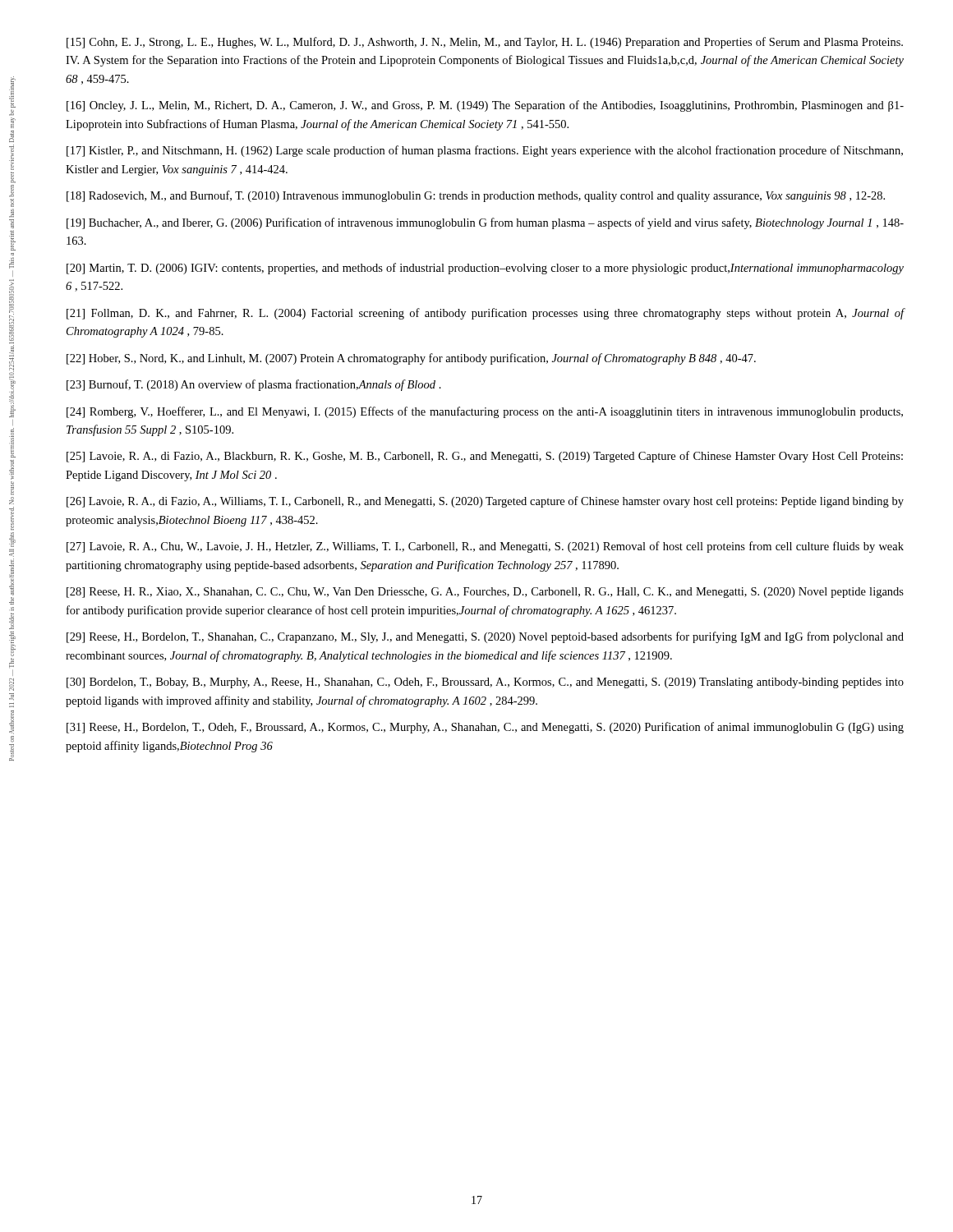Locate the block of text that opens with "[27] Lavoie, R. A., Chu, W.,"

click(x=485, y=556)
